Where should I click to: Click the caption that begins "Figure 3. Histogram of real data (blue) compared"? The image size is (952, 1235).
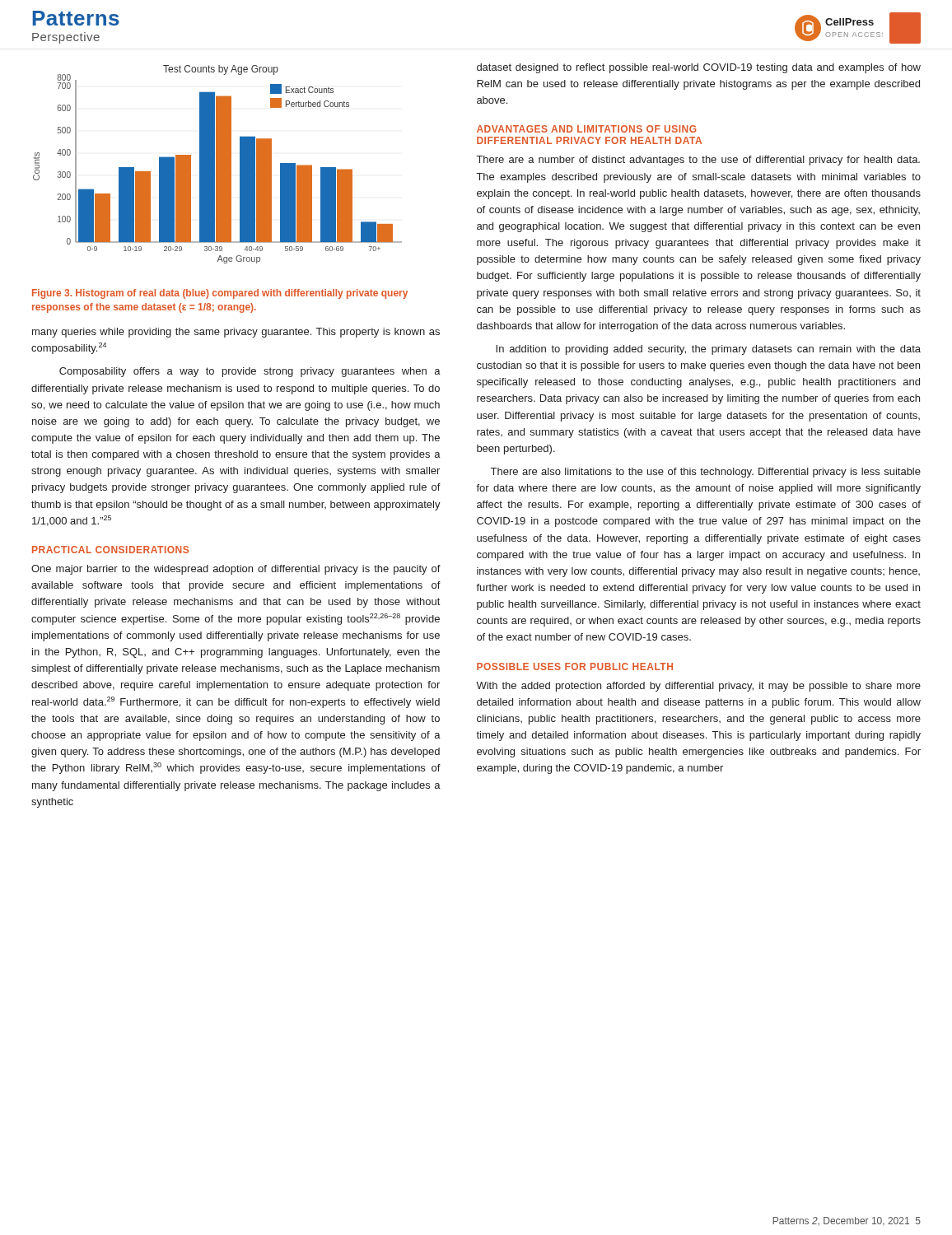[220, 300]
